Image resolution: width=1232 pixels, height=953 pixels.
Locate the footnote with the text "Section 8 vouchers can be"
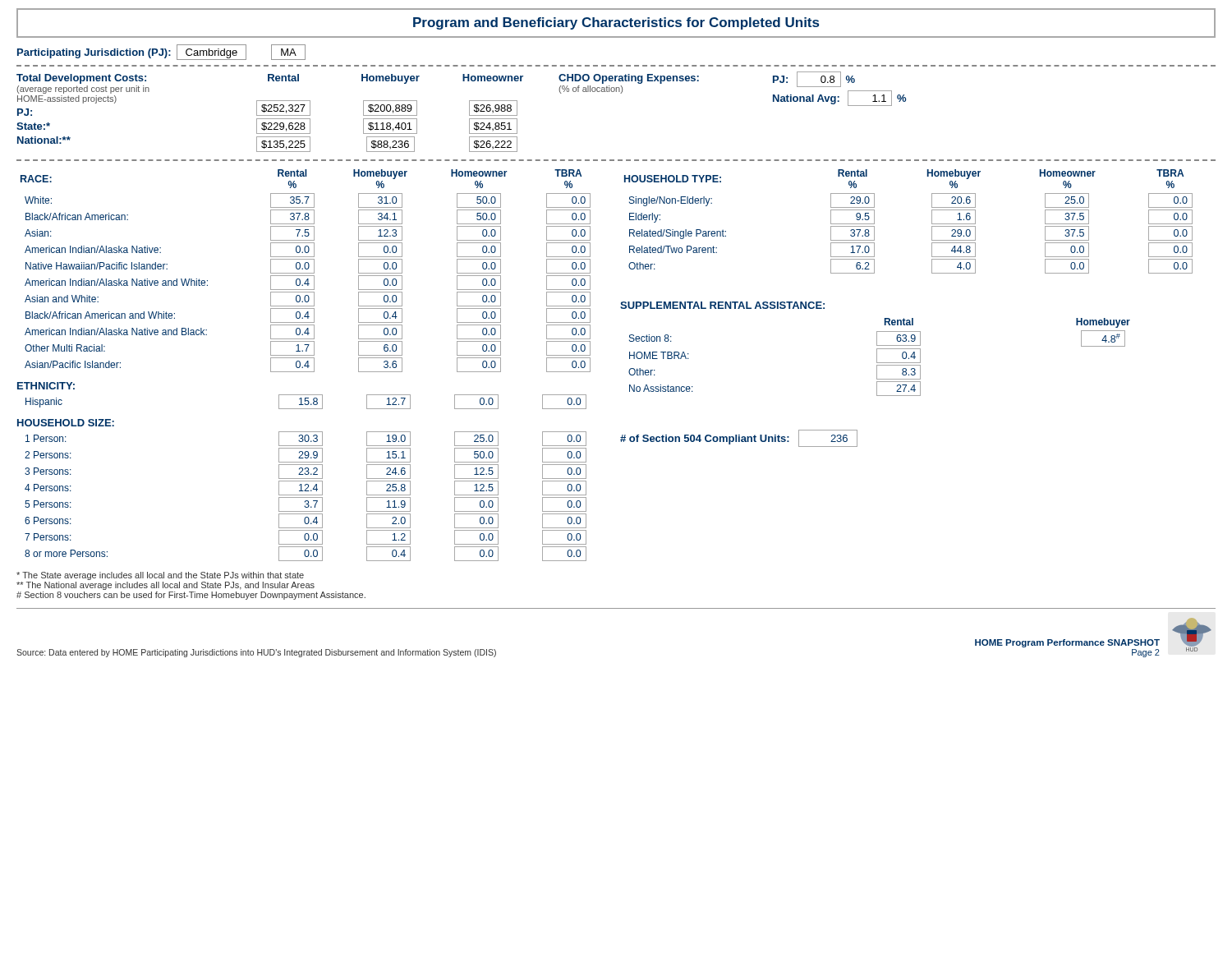click(x=191, y=595)
